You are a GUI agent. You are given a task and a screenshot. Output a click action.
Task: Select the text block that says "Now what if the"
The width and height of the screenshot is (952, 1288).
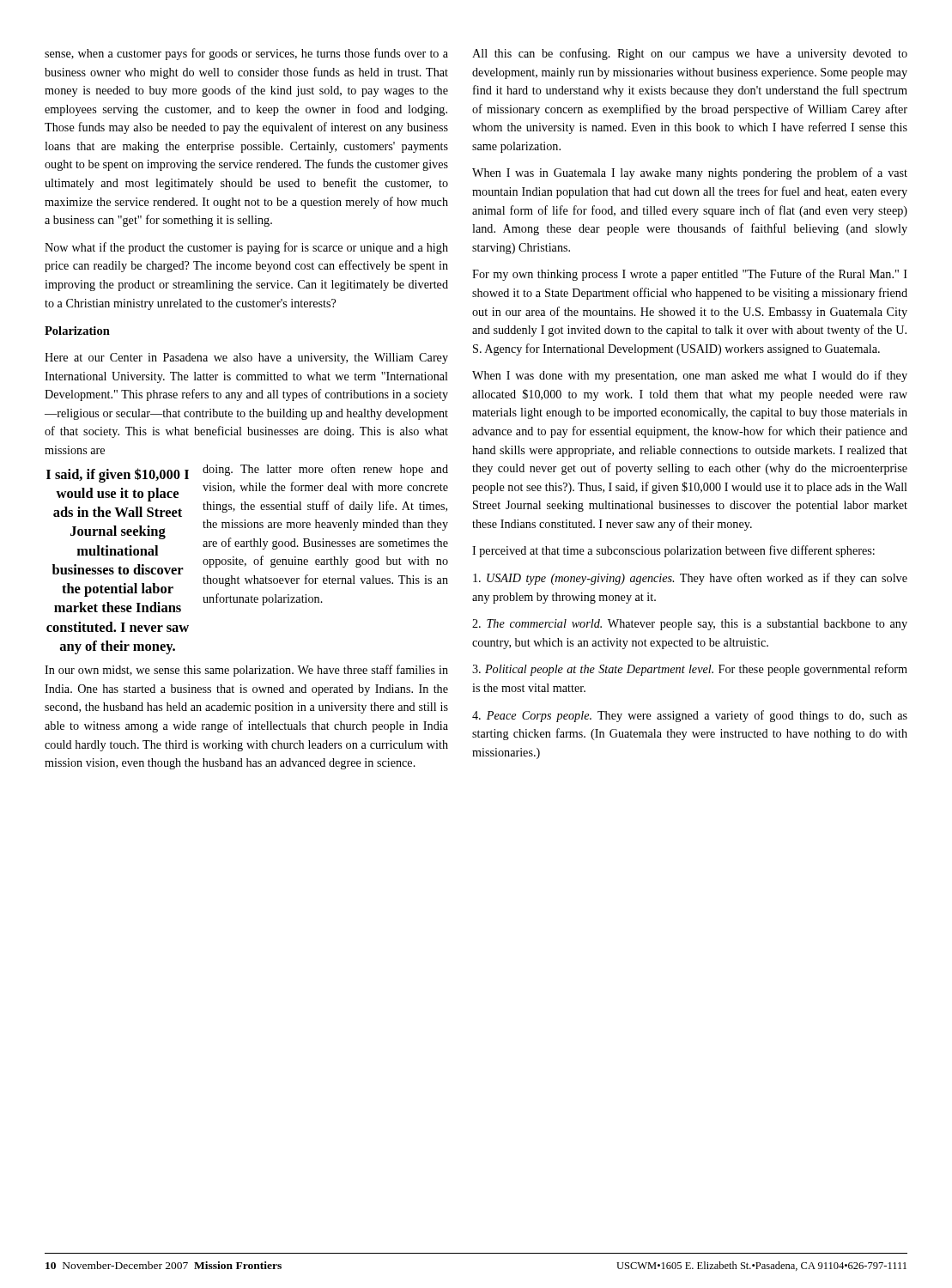pos(246,276)
